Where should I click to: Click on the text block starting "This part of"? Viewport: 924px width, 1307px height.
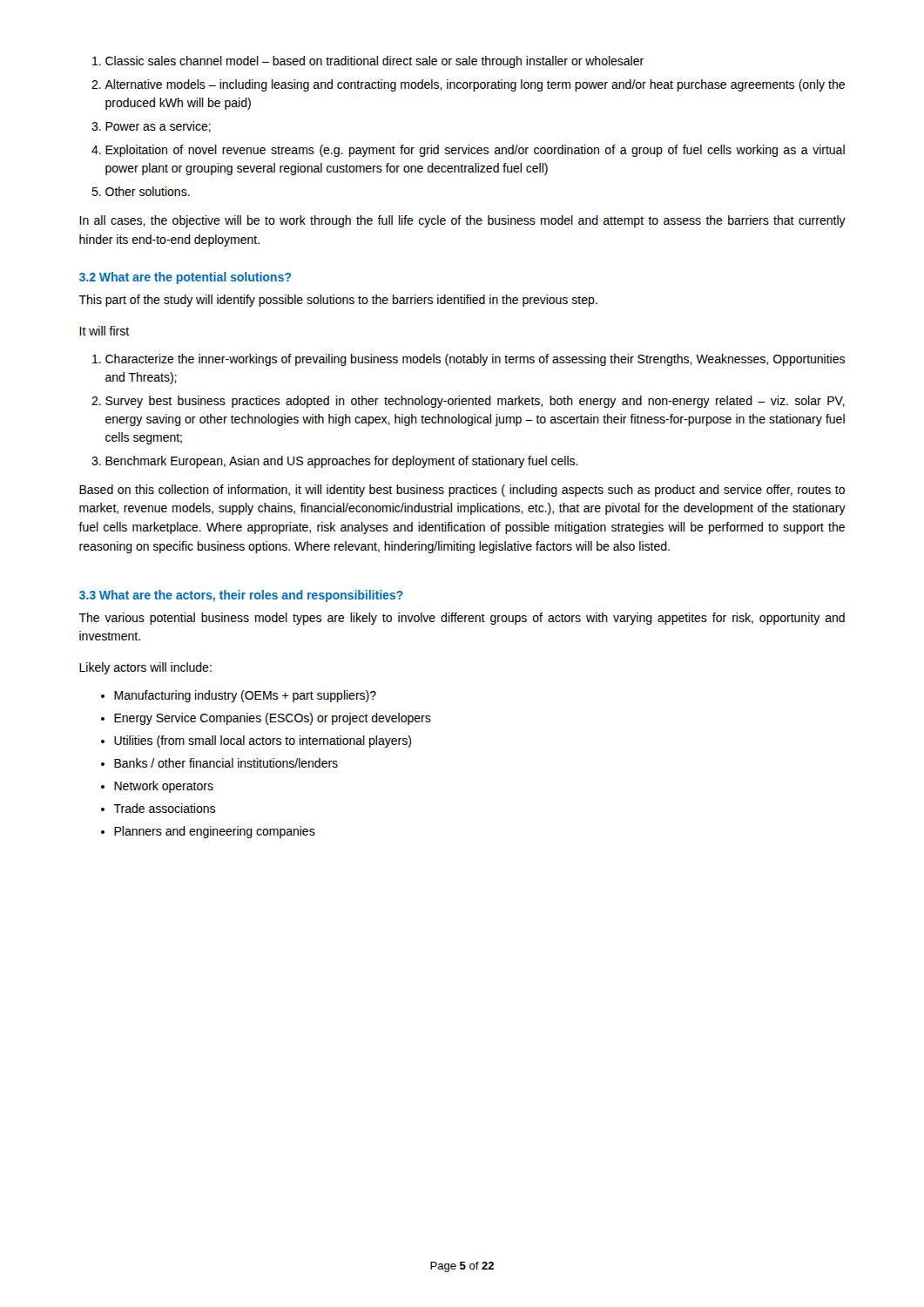[x=462, y=301]
